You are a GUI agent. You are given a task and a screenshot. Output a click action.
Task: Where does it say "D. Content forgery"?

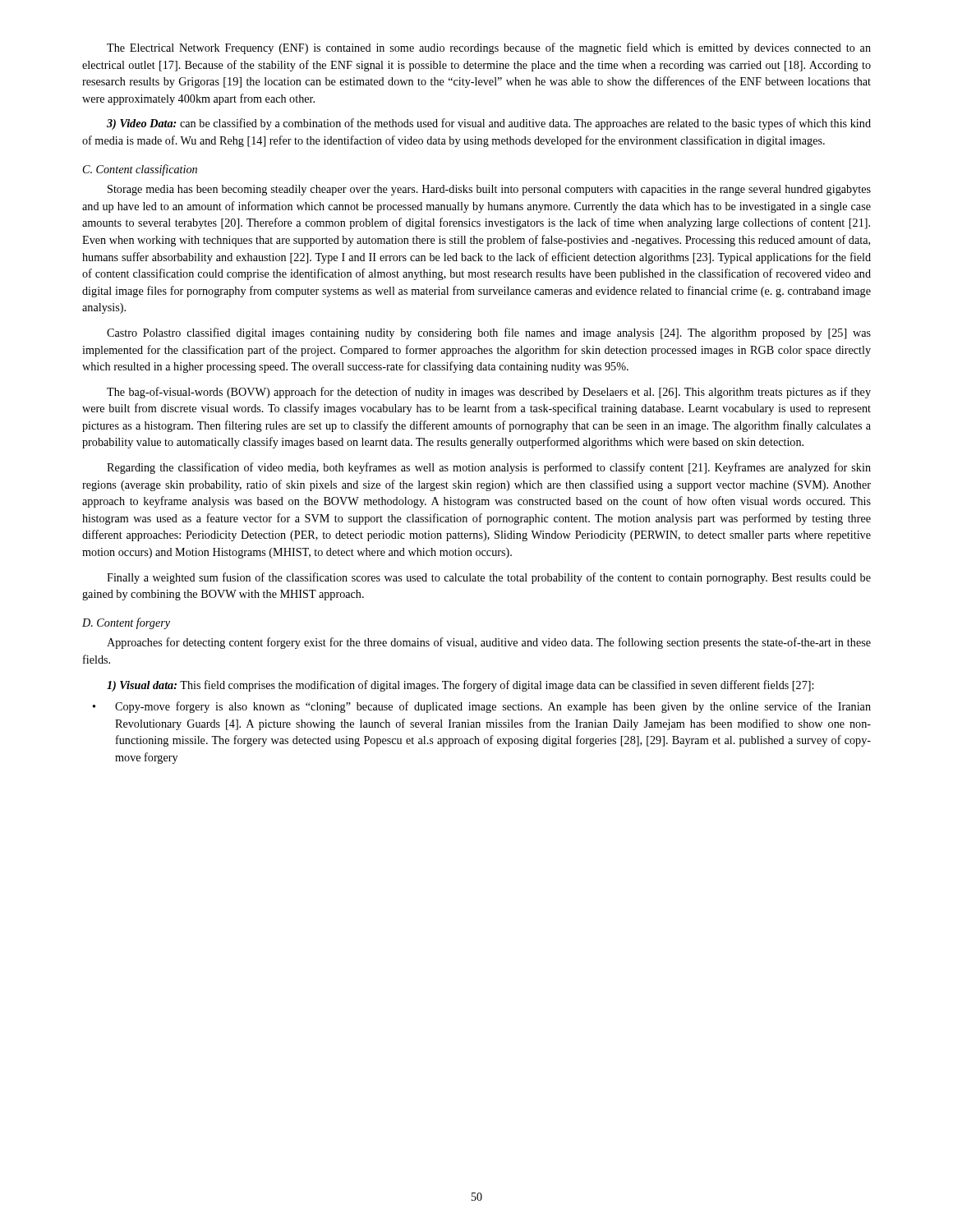pyautogui.click(x=126, y=622)
